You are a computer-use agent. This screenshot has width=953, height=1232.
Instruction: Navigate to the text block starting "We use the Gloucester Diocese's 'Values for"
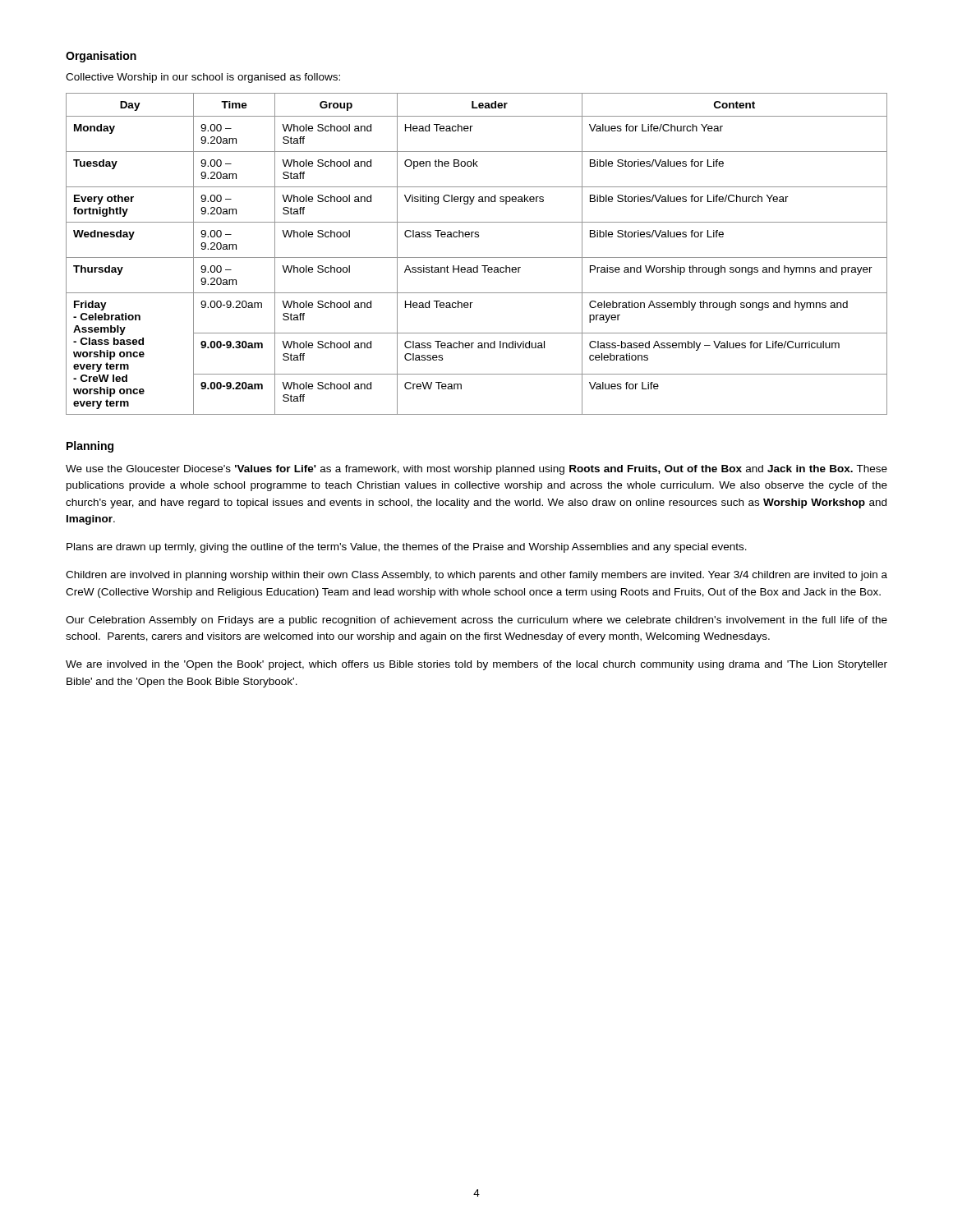(476, 493)
